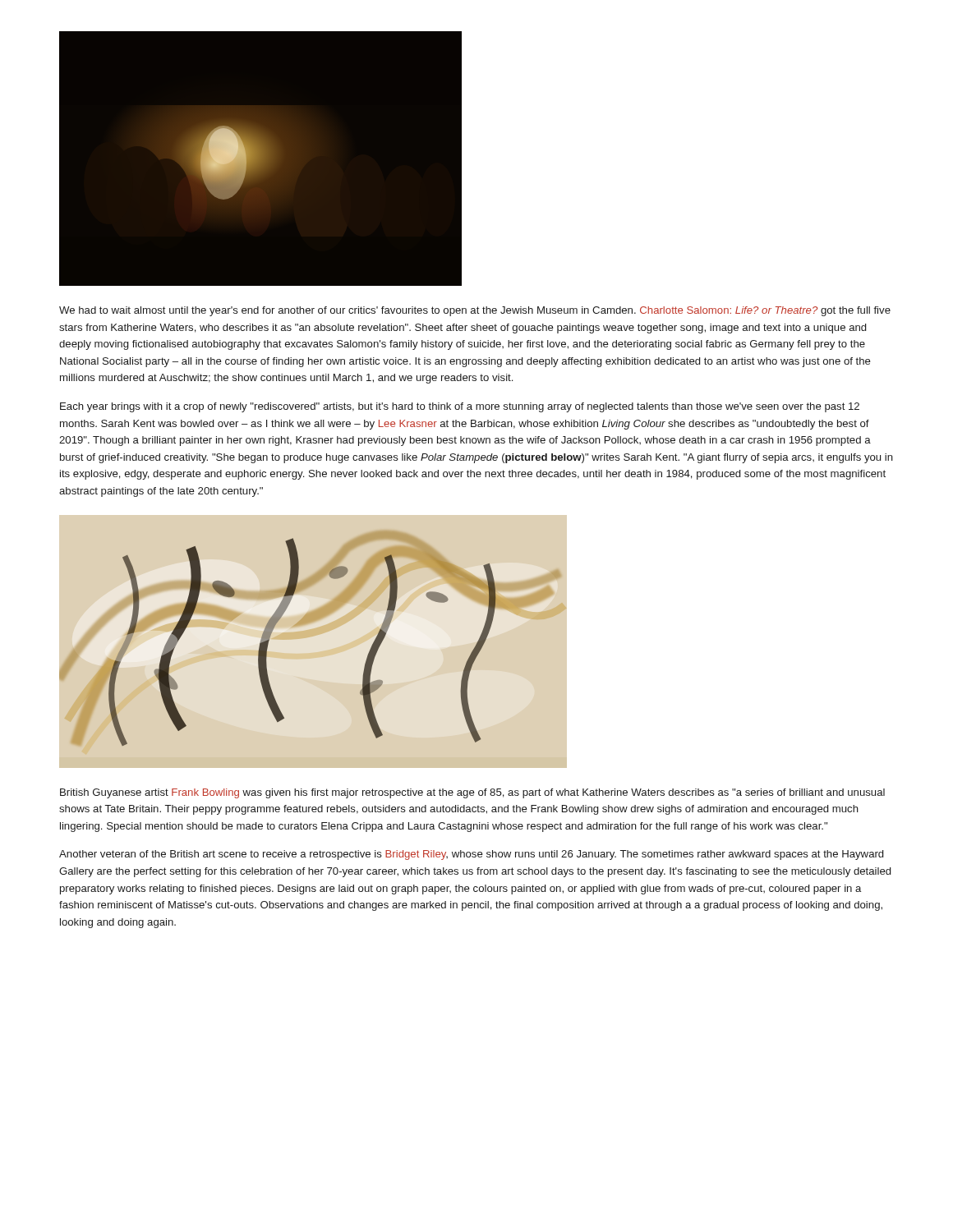Find the text block containing "Each year brings with it a"

(x=476, y=448)
